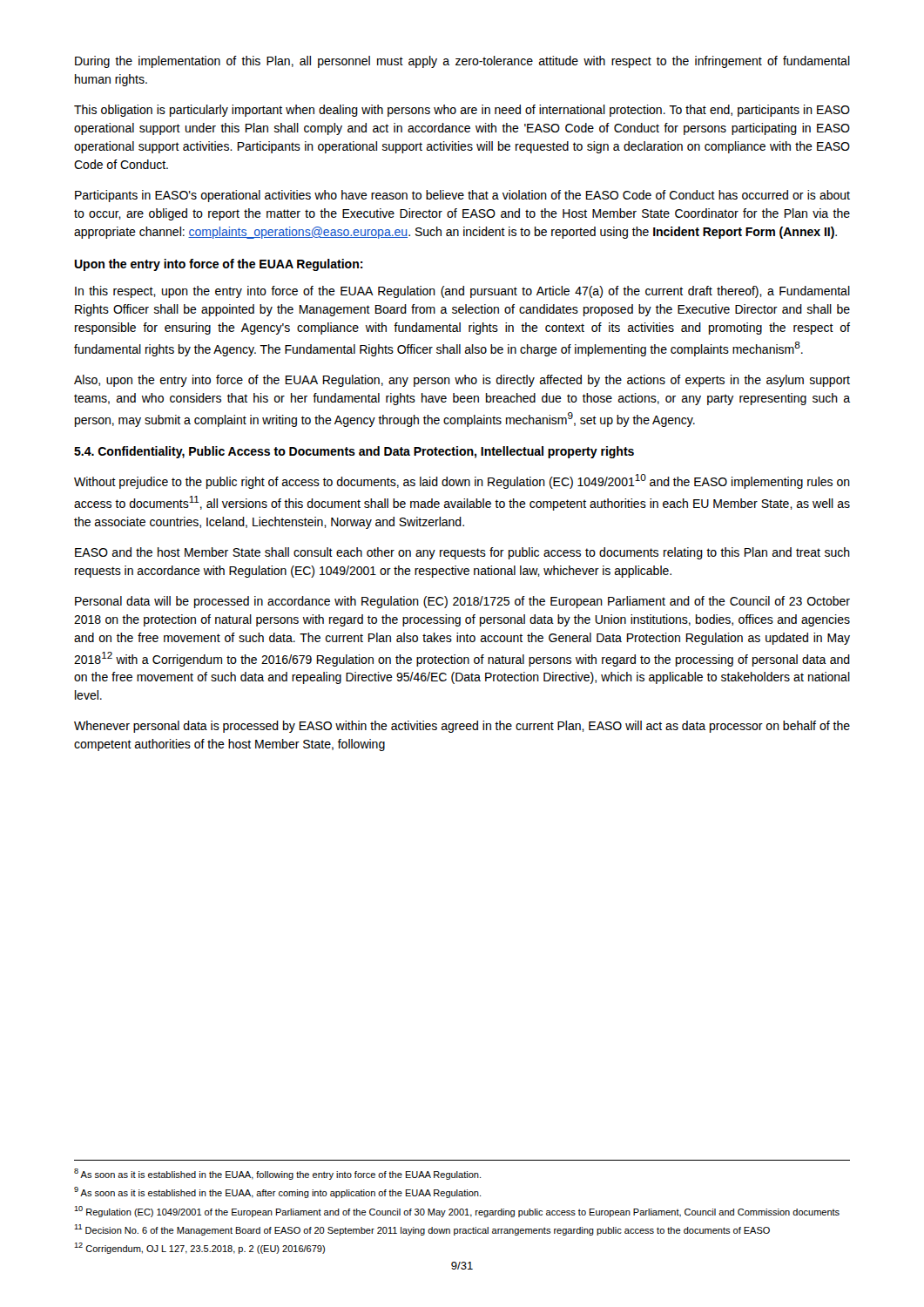Find the text block starting "In this respect, upon the entry into"
This screenshot has height=1307, width=924.
pos(462,320)
